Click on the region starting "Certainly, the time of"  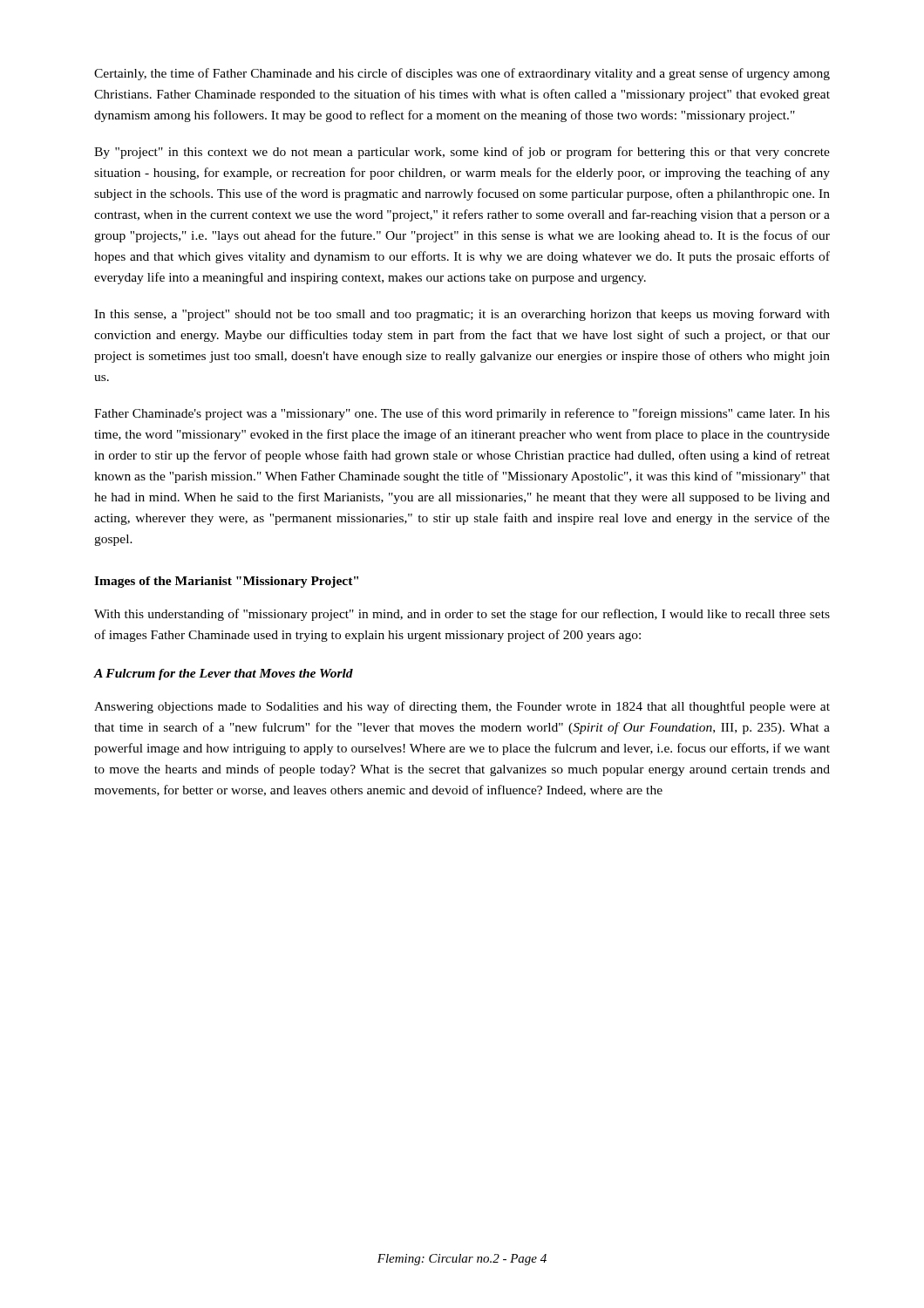[x=462, y=94]
